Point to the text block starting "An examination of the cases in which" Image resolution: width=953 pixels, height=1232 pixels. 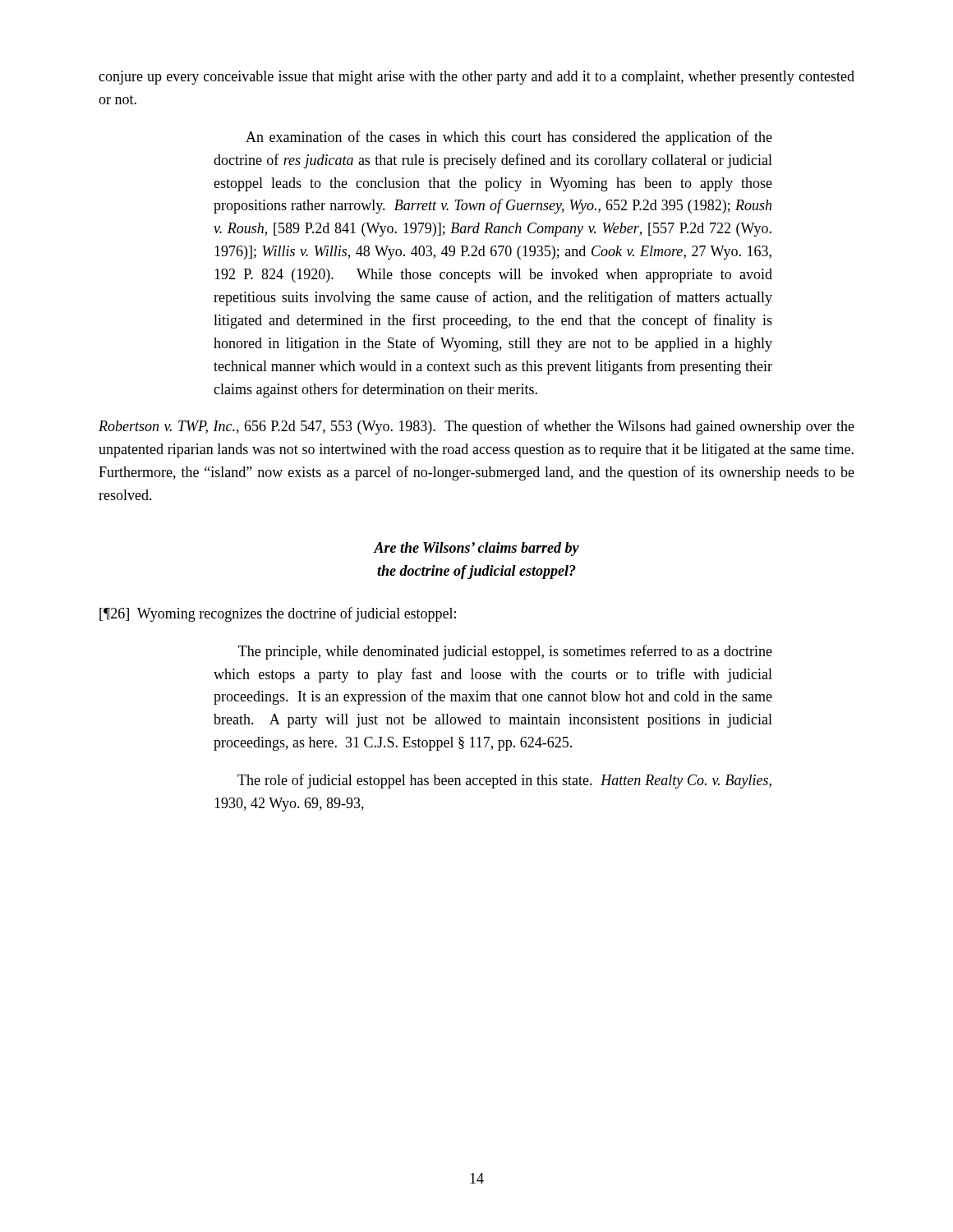pyautogui.click(x=493, y=264)
